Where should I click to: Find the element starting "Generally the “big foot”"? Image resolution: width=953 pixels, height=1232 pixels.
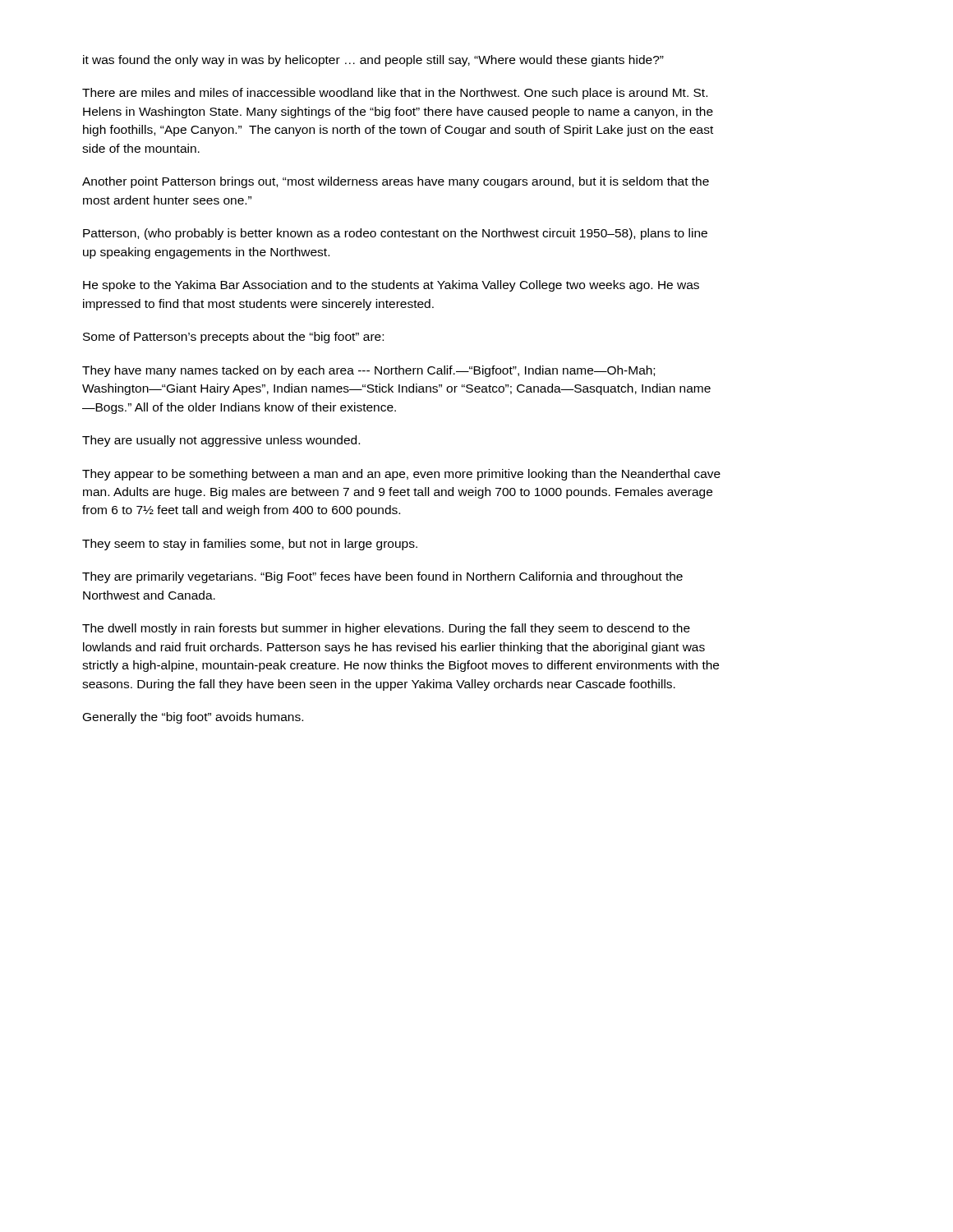coord(193,717)
